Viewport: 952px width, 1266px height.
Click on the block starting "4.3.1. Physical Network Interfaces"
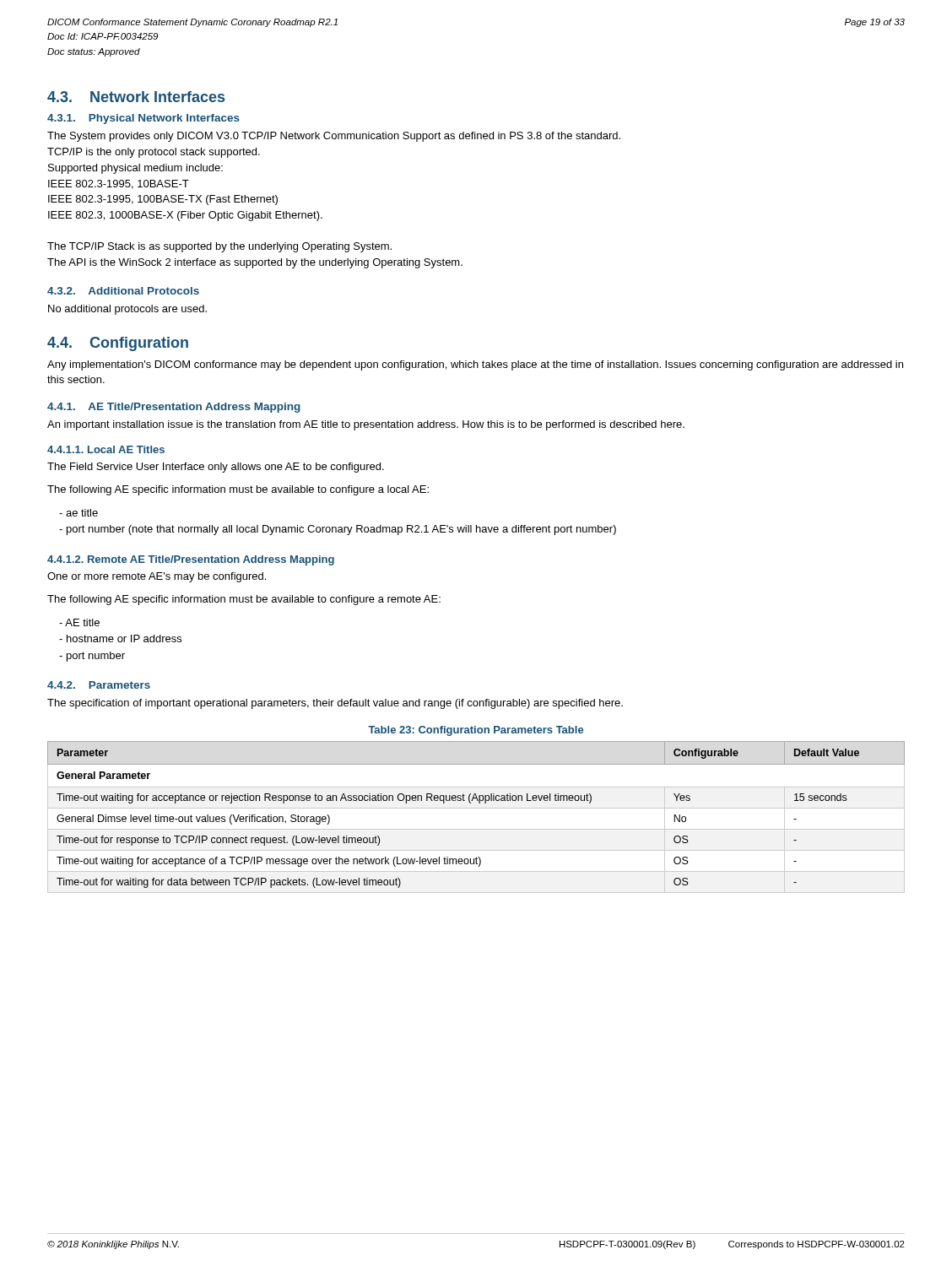(144, 118)
